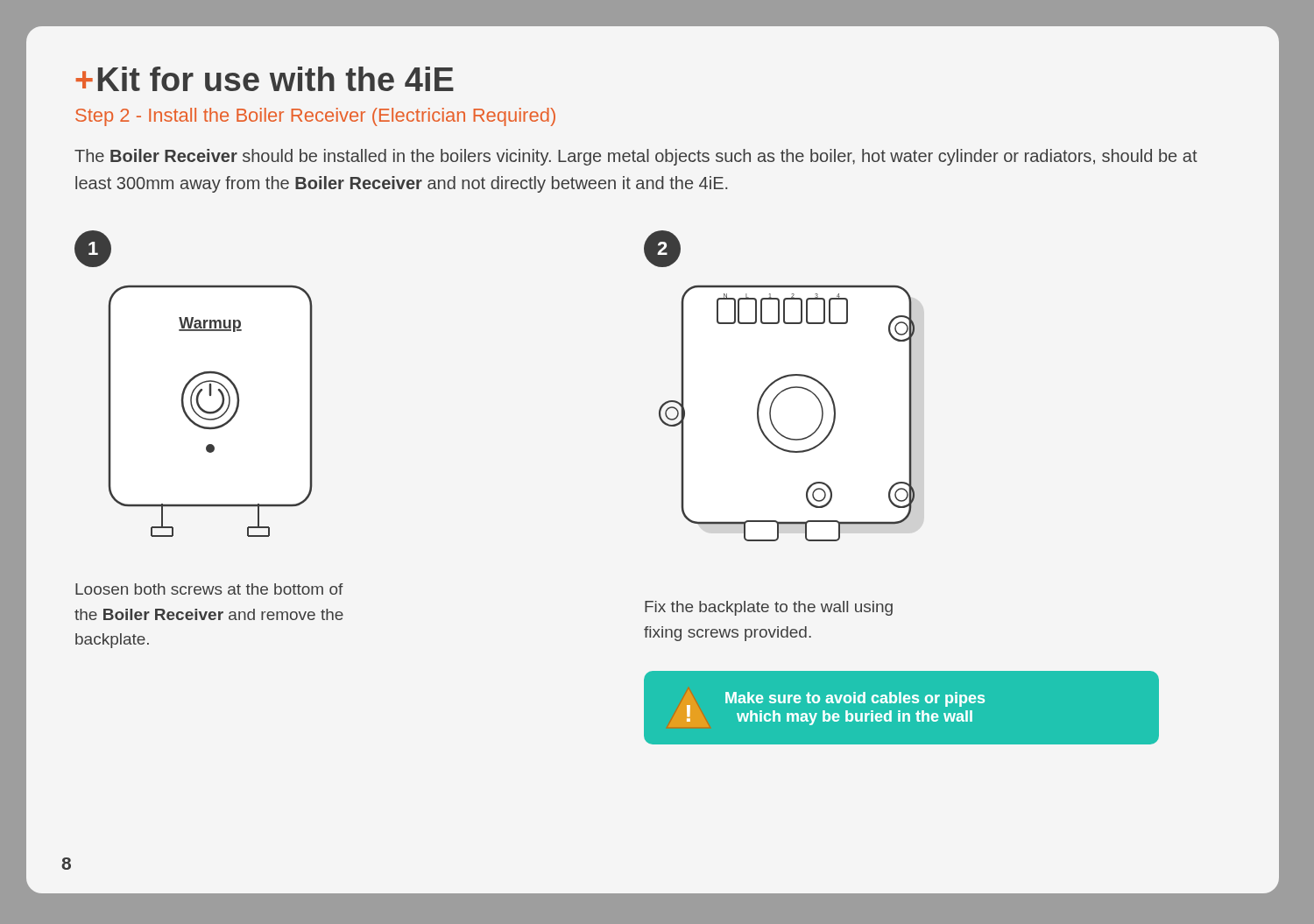Click on the element starting "+Kit for use"
This screenshot has height=924, width=1314.
[x=265, y=80]
